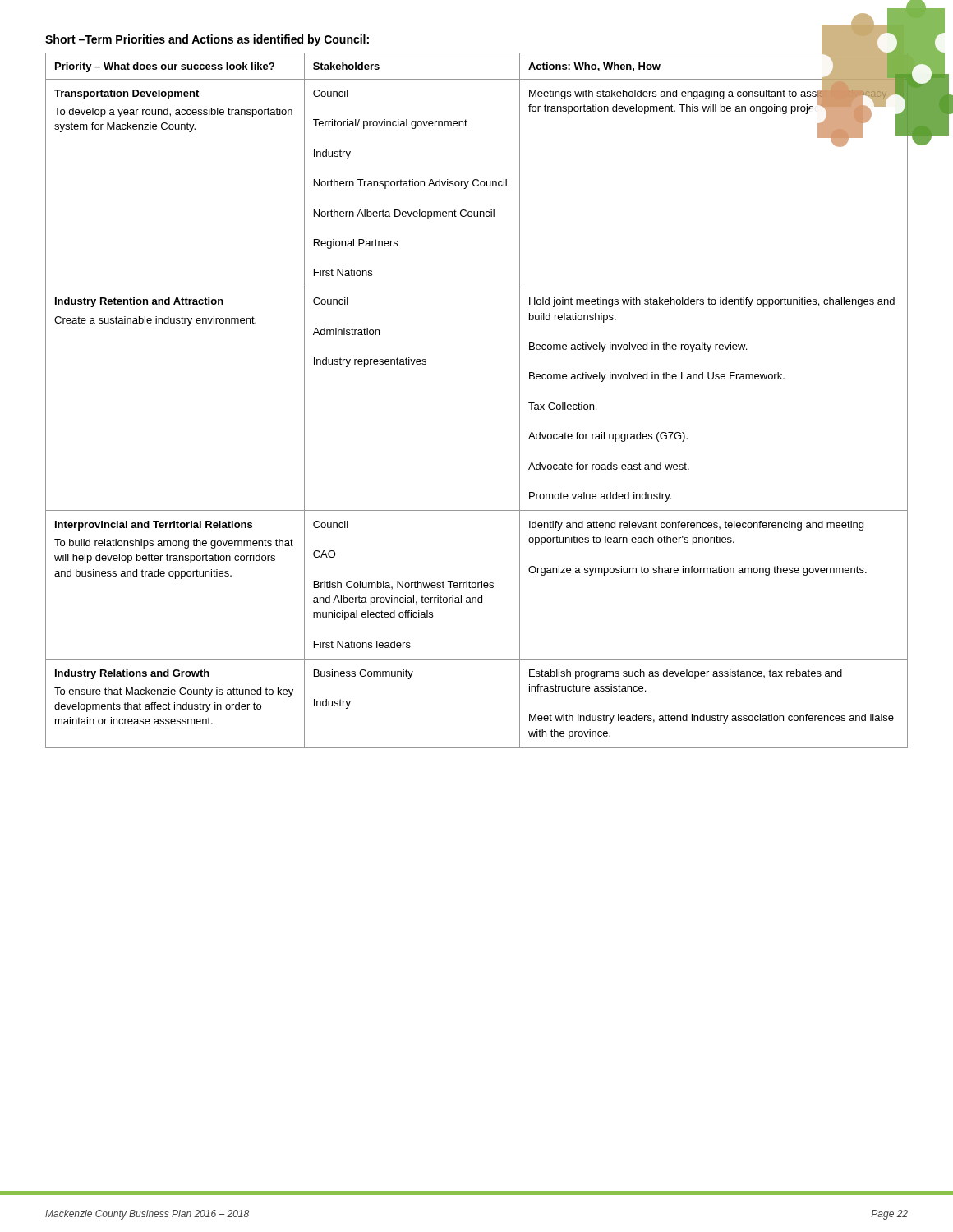Select the section header that says "Short –Term Priorities and Actions as identified"
Screen dimensions: 1232x953
pos(208,39)
